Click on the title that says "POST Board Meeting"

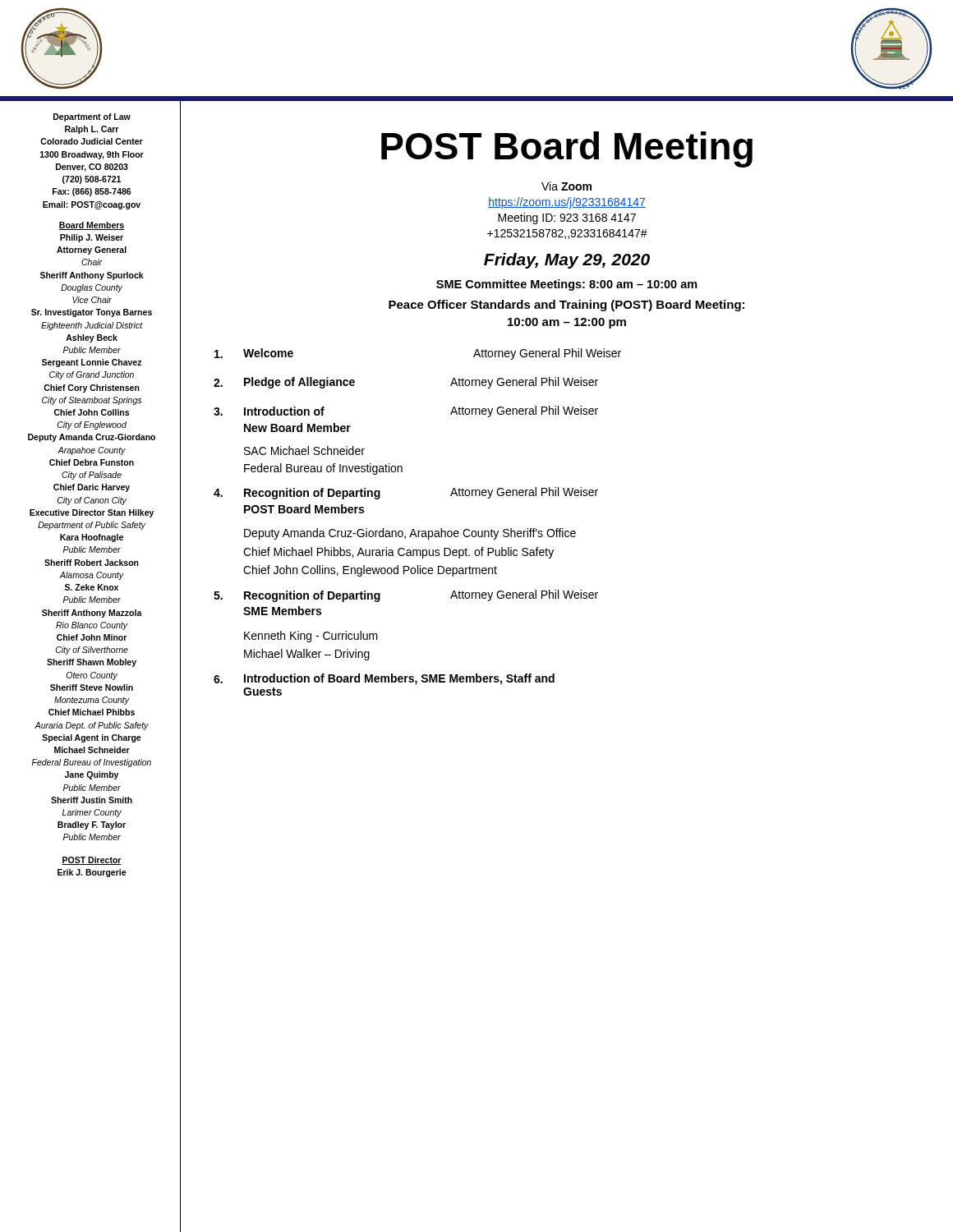[567, 146]
